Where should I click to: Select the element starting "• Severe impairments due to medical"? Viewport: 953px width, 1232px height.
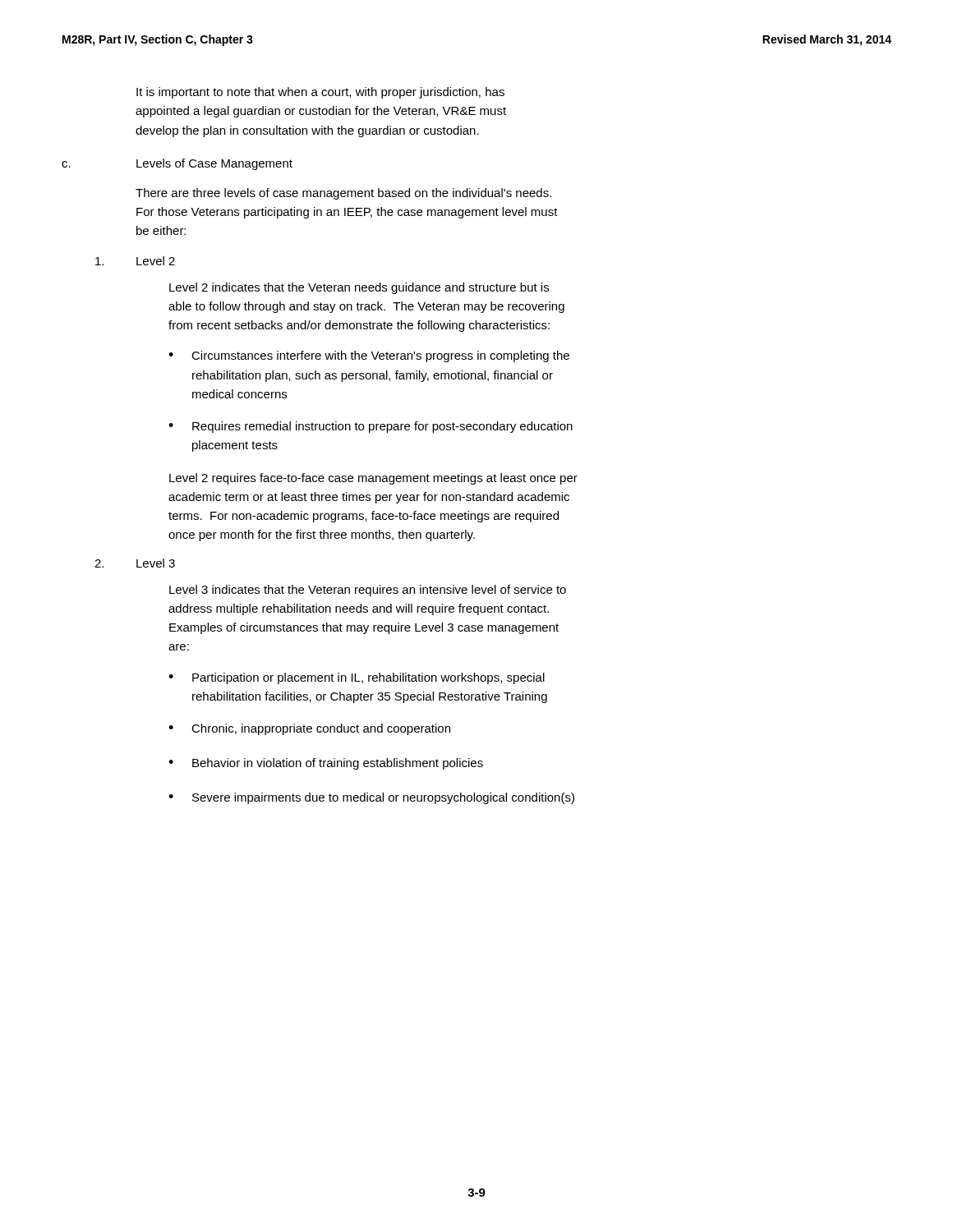pyautogui.click(x=372, y=798)
